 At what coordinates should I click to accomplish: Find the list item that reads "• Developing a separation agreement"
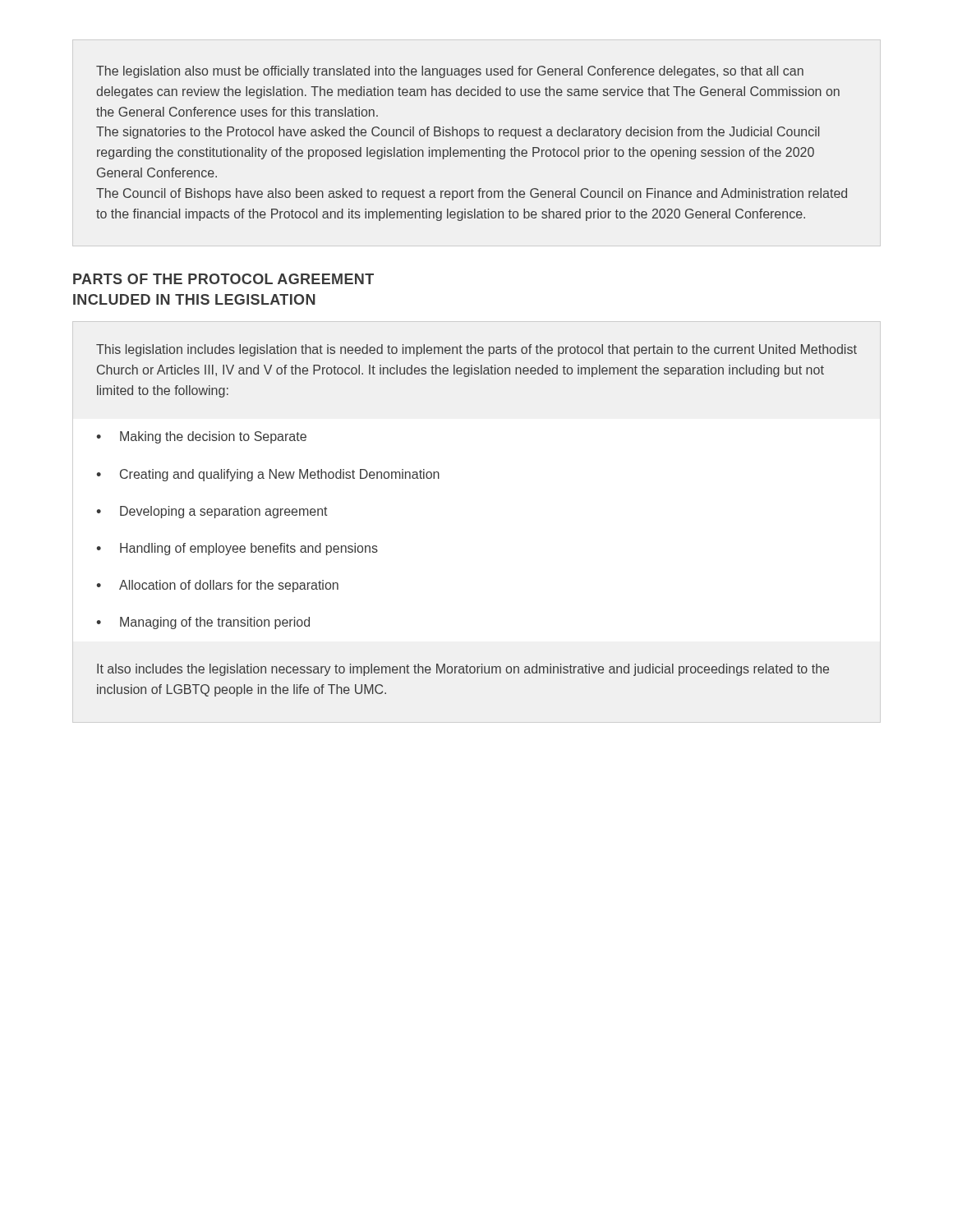[212, 512]
